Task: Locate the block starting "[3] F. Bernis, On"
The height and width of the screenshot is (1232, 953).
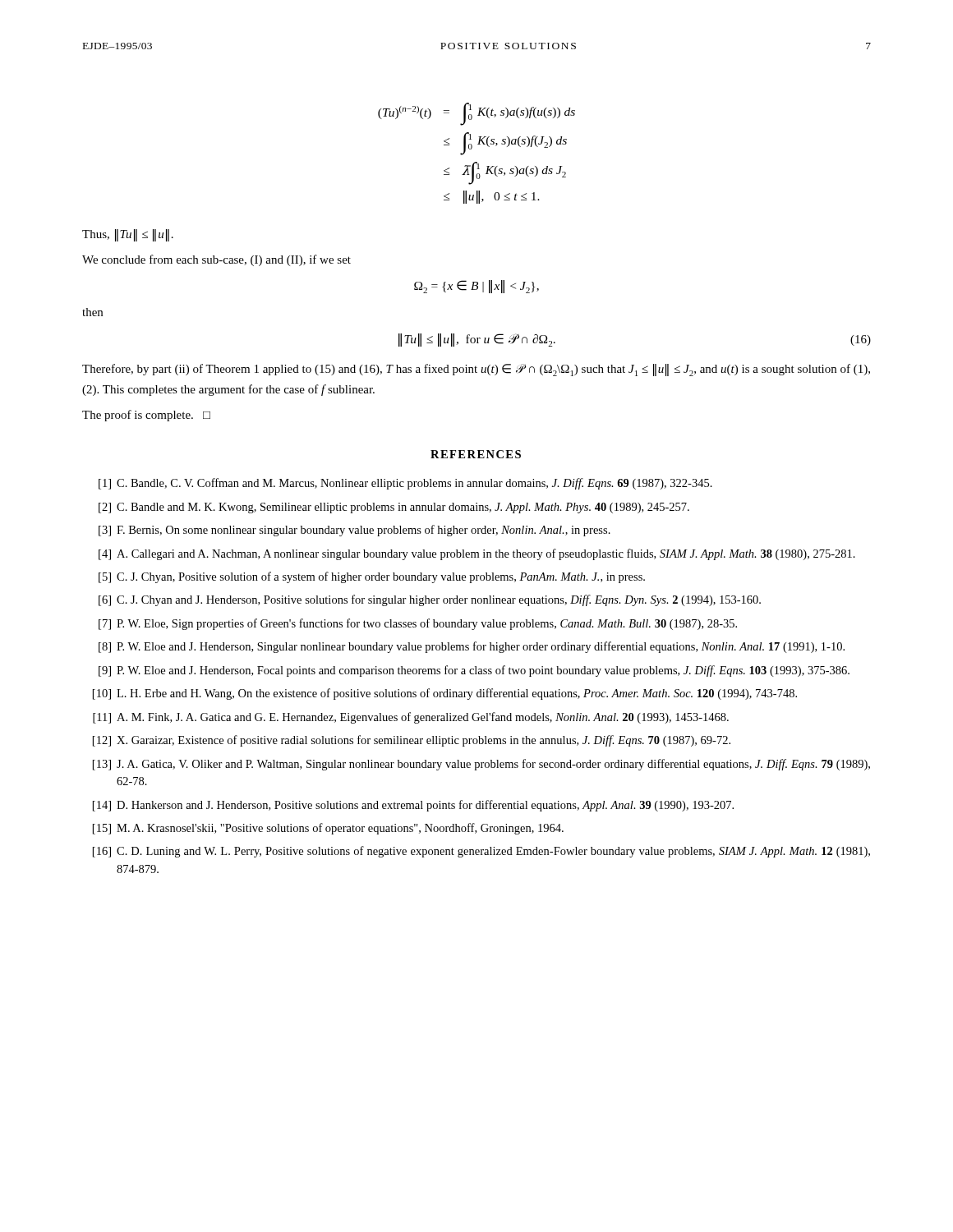Action: point(476,530)
